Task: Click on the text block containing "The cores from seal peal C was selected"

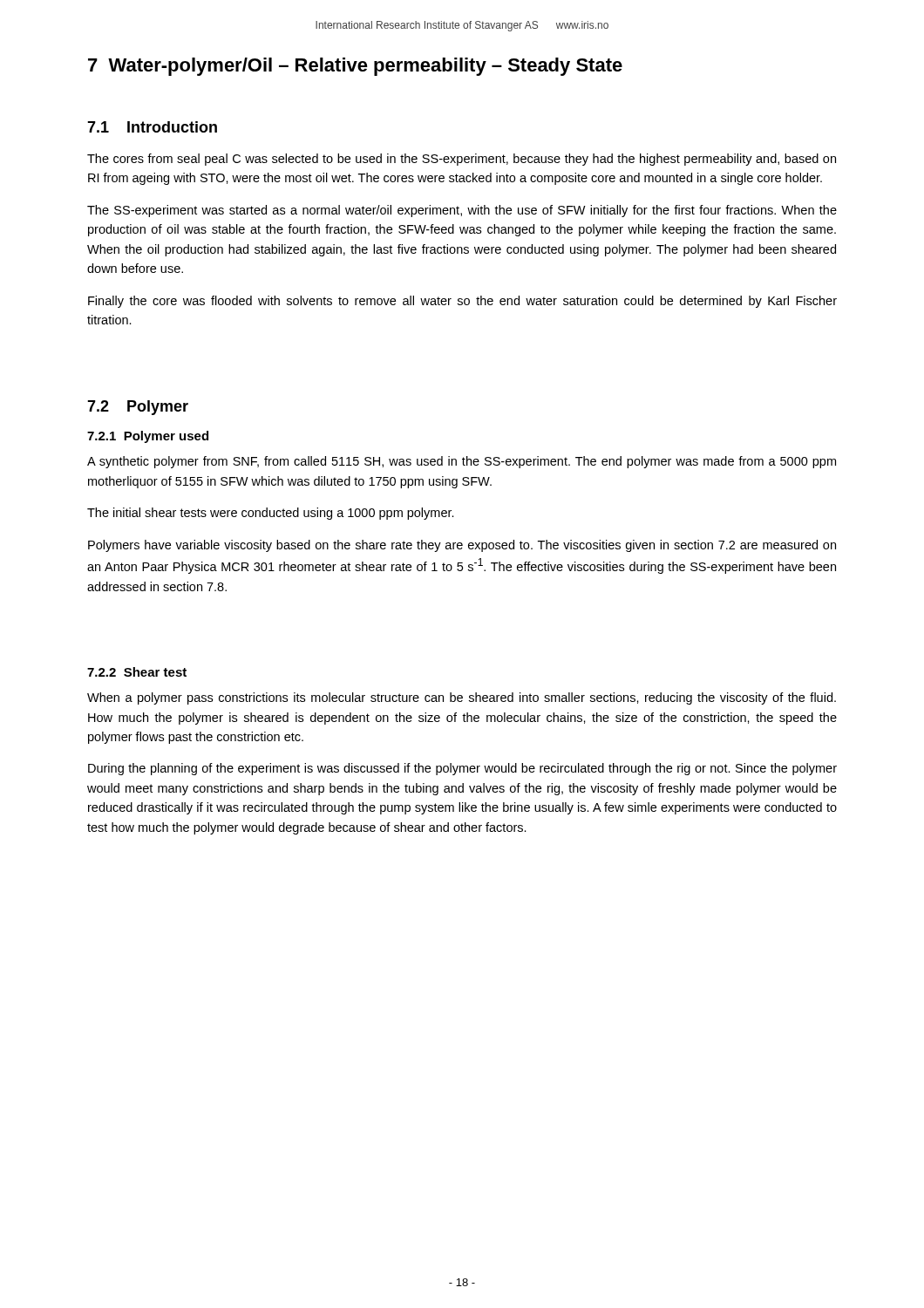Action: [462, 168]
